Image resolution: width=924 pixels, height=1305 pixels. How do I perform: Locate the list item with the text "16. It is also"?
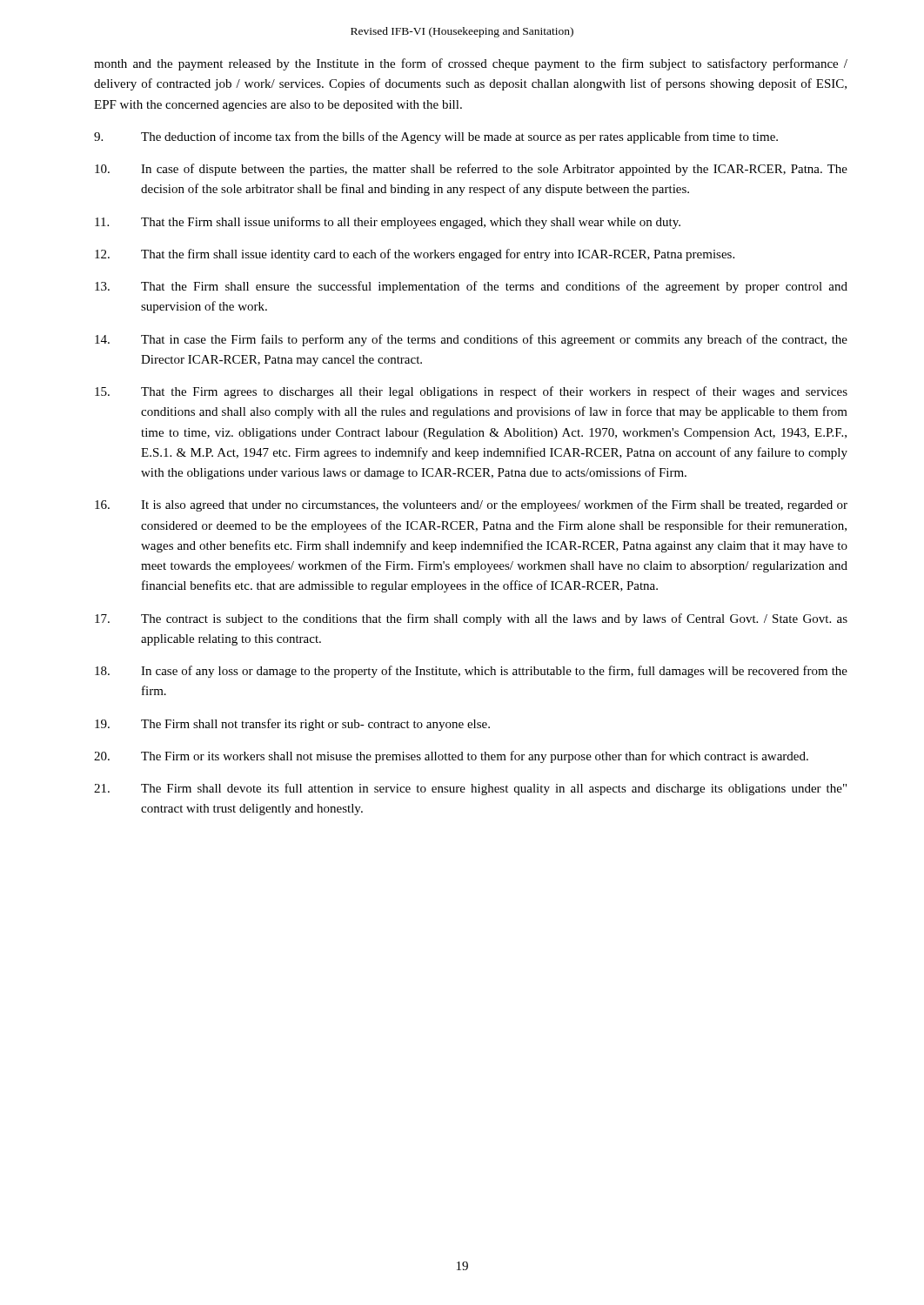[x=471, y=546]
